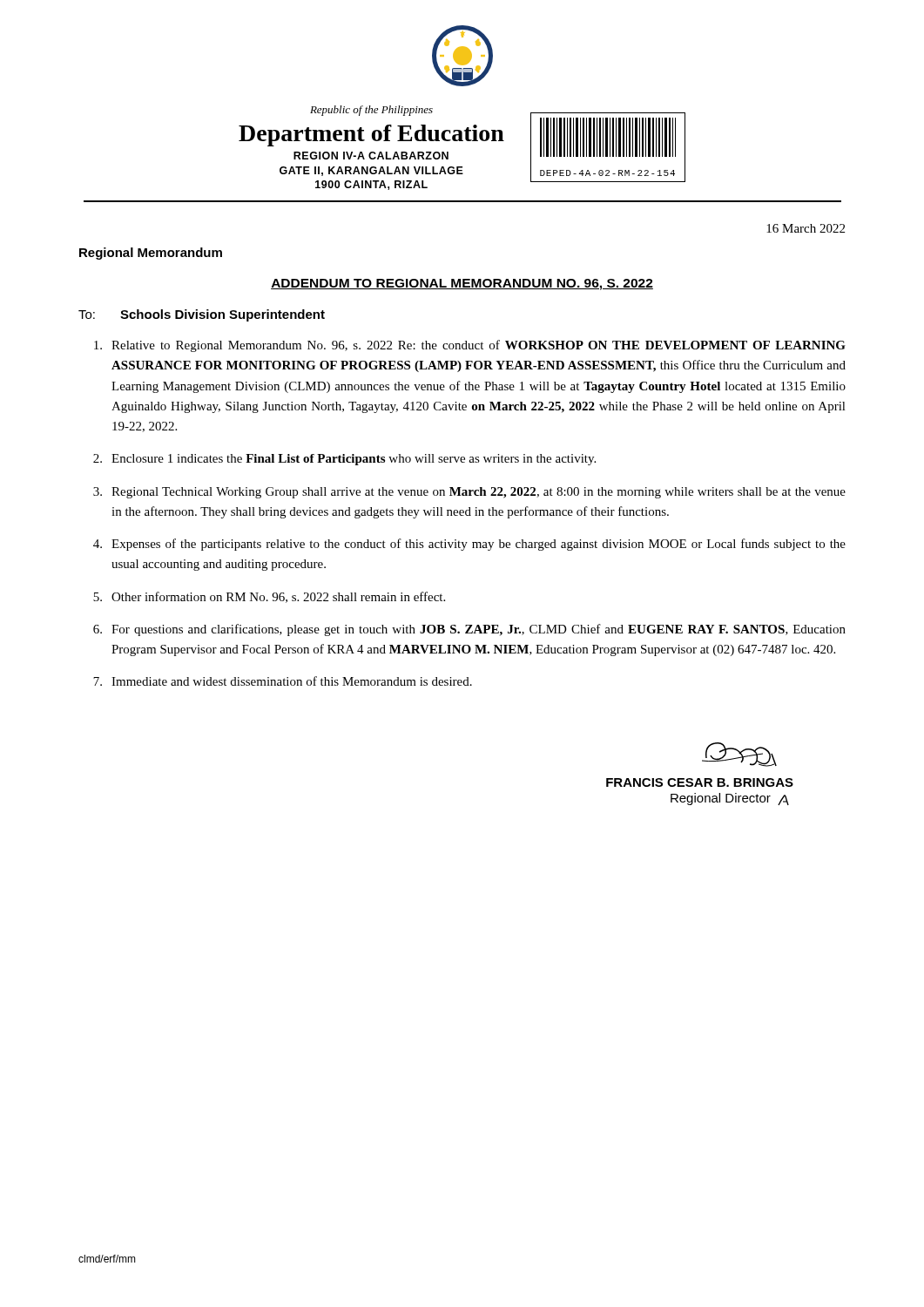The image size is (924, 1307).
Task: Locate the text that says "To: Schools Division Superintendent"
Action: click(x=202, y=314)
